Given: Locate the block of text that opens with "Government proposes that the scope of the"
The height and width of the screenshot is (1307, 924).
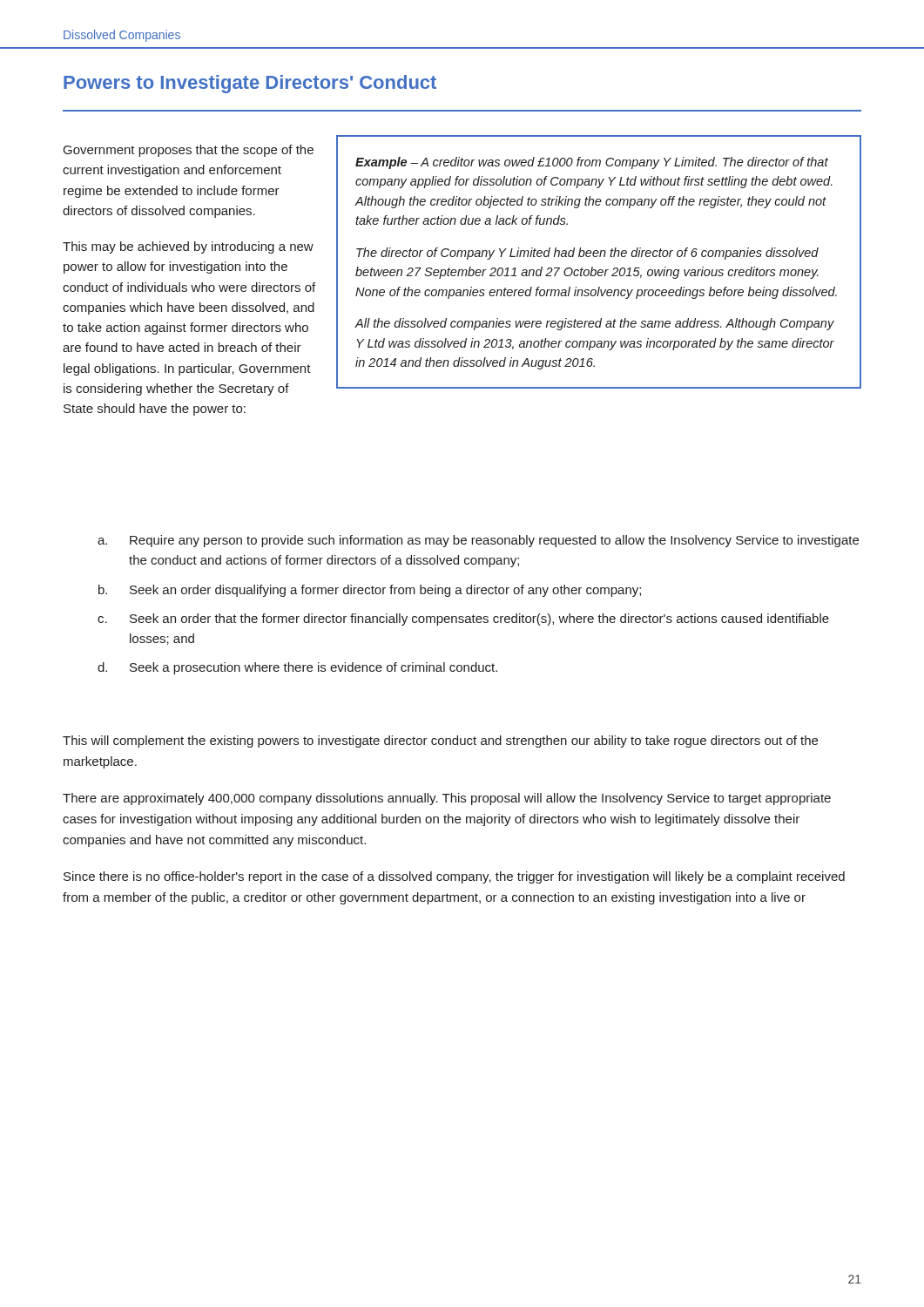Looking at the screenshot, I should [191, 279].
